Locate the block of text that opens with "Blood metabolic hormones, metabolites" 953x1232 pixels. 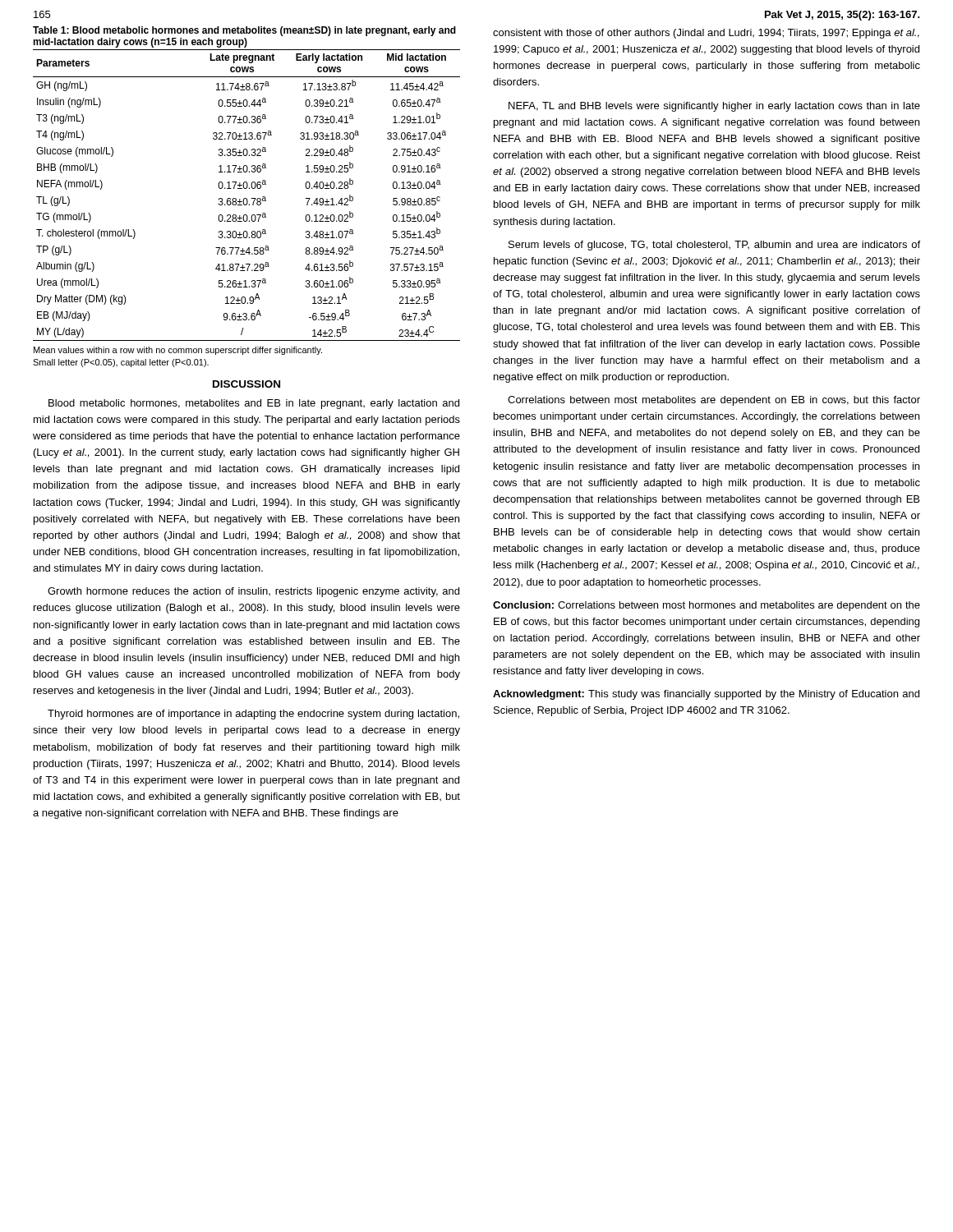pos(246,485)
